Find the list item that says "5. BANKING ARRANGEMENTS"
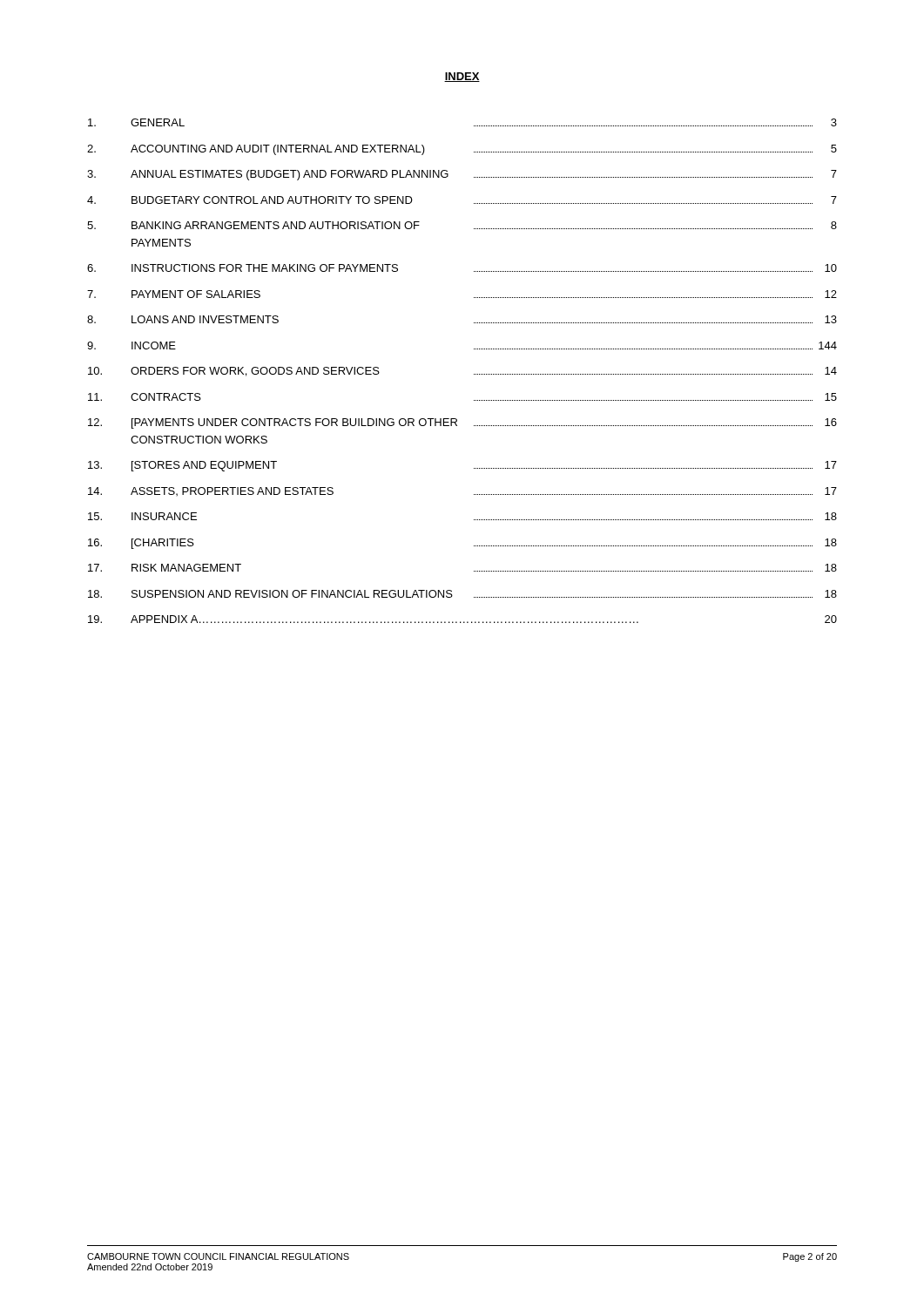This screenshot has height=1307, width=924. pyautogui.click(x=90, y=224)
